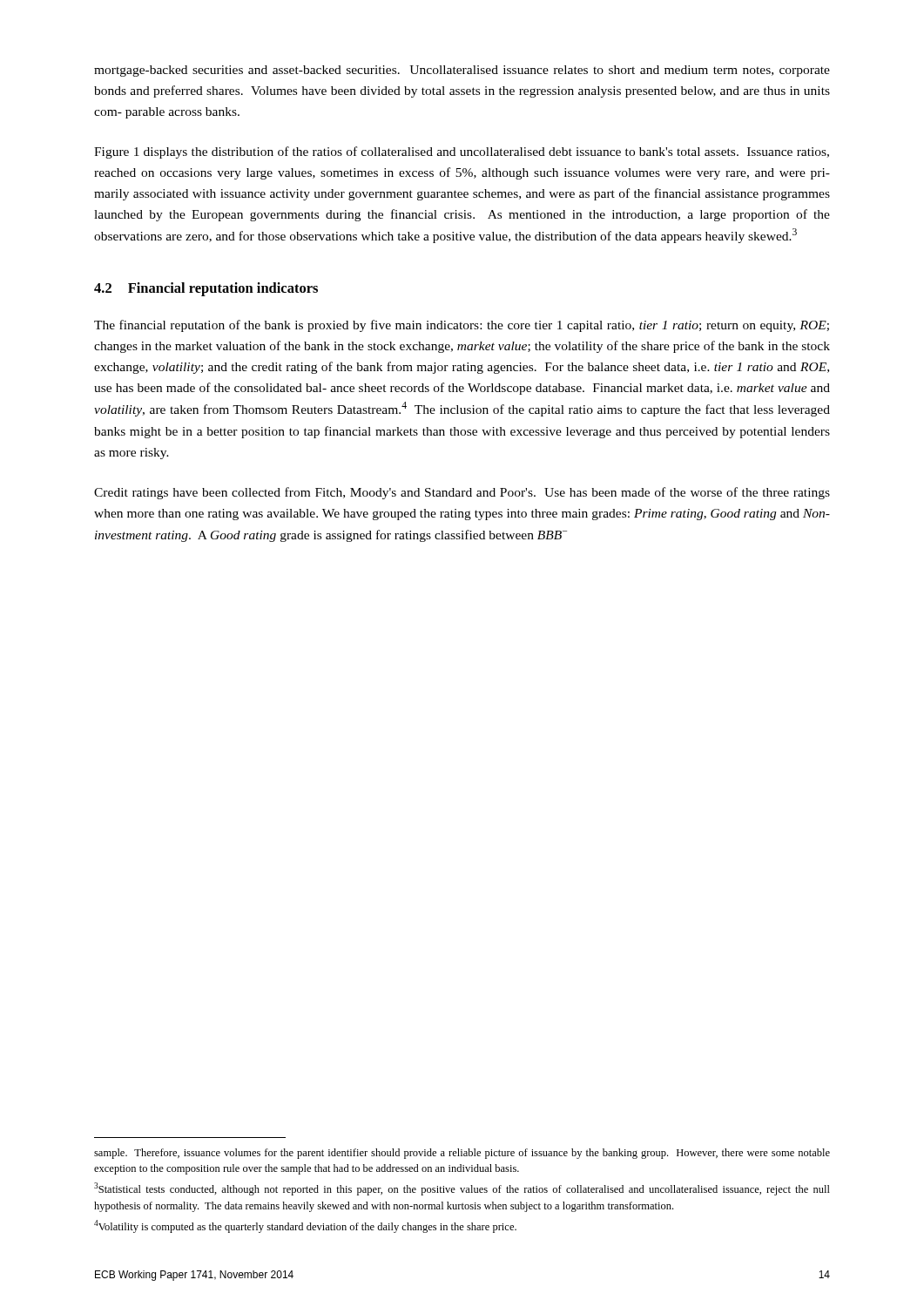
Task: Click on the element starting "The financial reputation of the"
Action: (462, 388)
